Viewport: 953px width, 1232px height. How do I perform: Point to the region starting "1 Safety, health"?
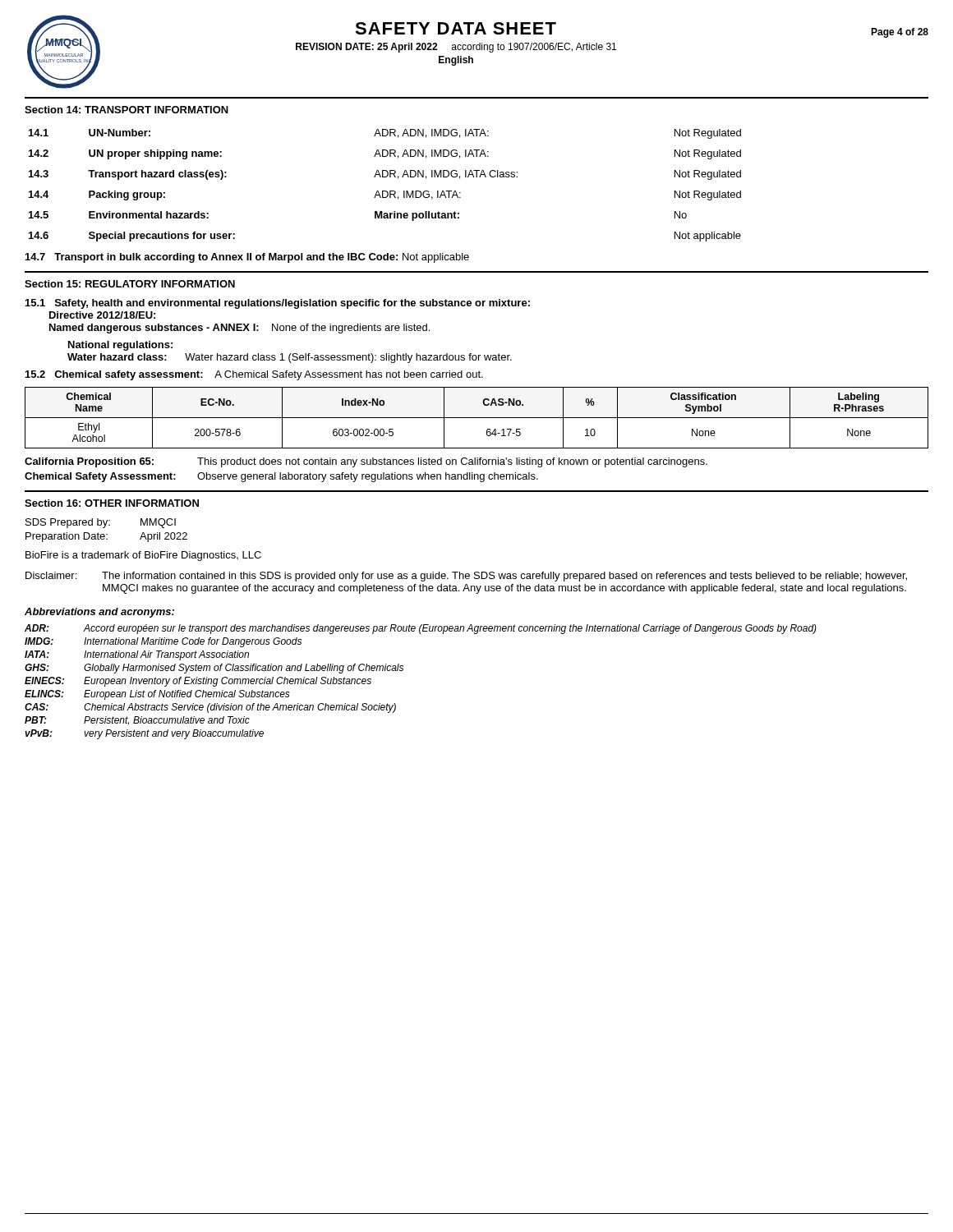click(x=278, y=304)
